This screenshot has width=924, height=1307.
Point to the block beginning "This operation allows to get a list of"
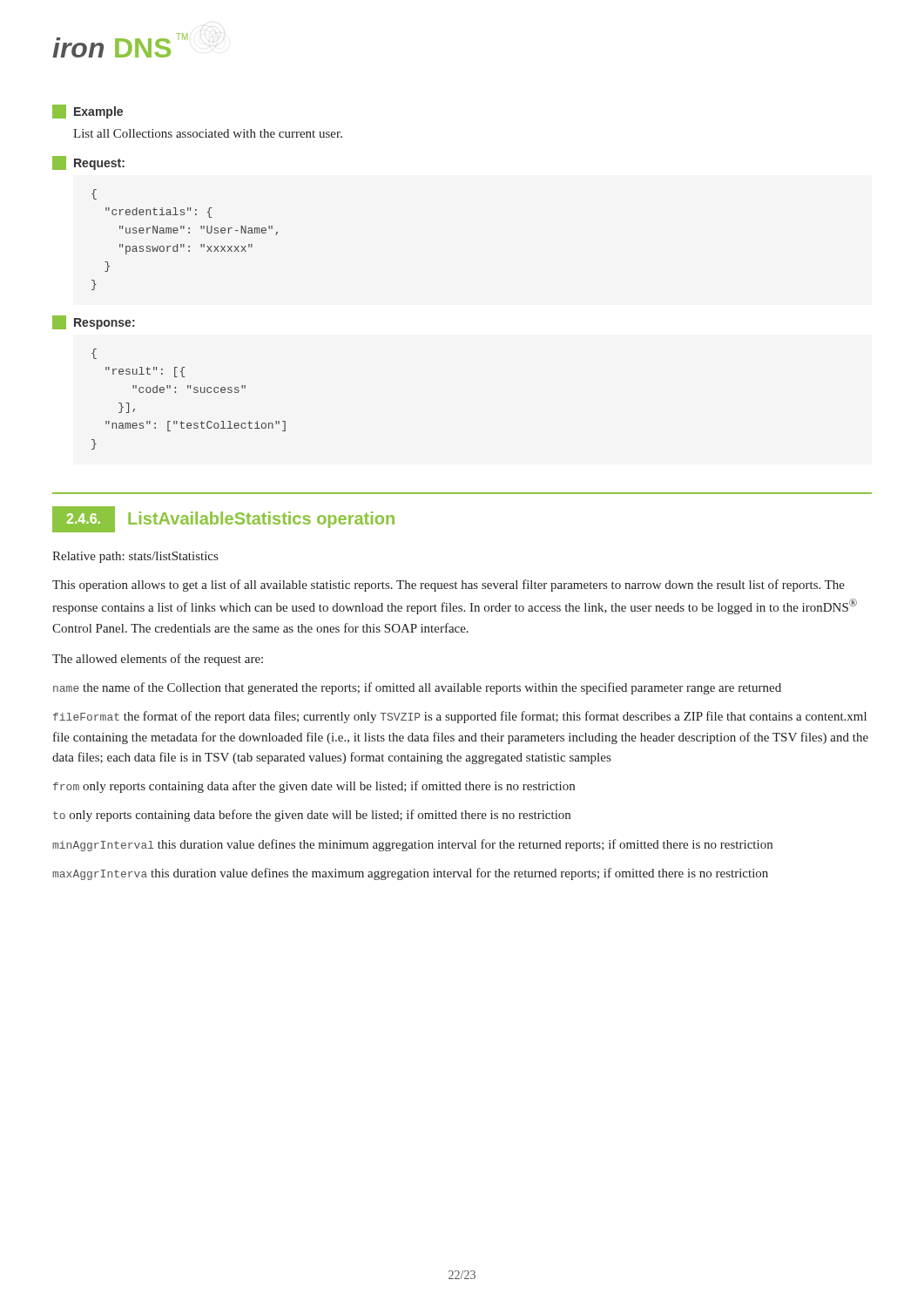click(x=455, y=606)
